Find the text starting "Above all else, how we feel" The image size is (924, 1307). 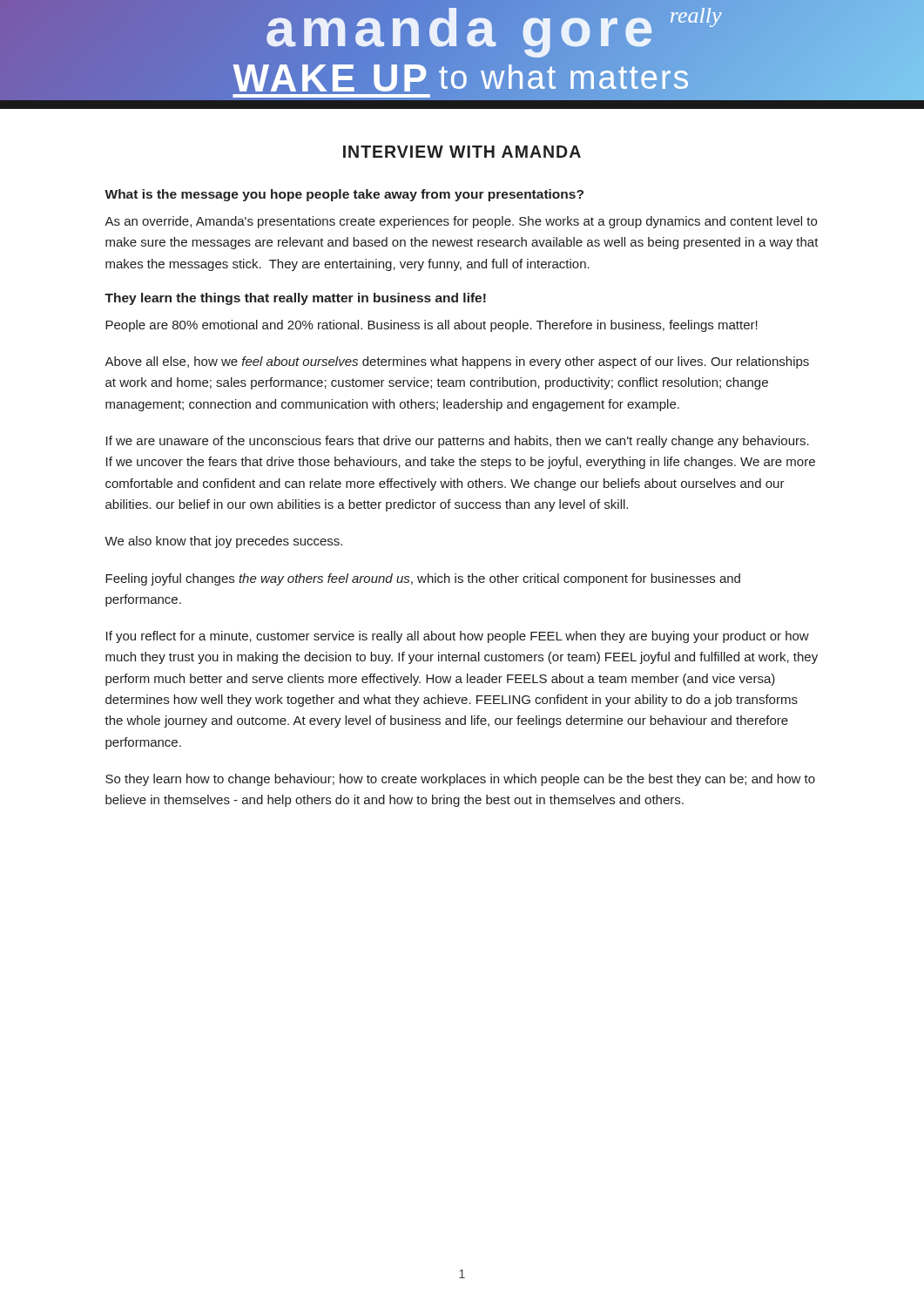(457, 382)
